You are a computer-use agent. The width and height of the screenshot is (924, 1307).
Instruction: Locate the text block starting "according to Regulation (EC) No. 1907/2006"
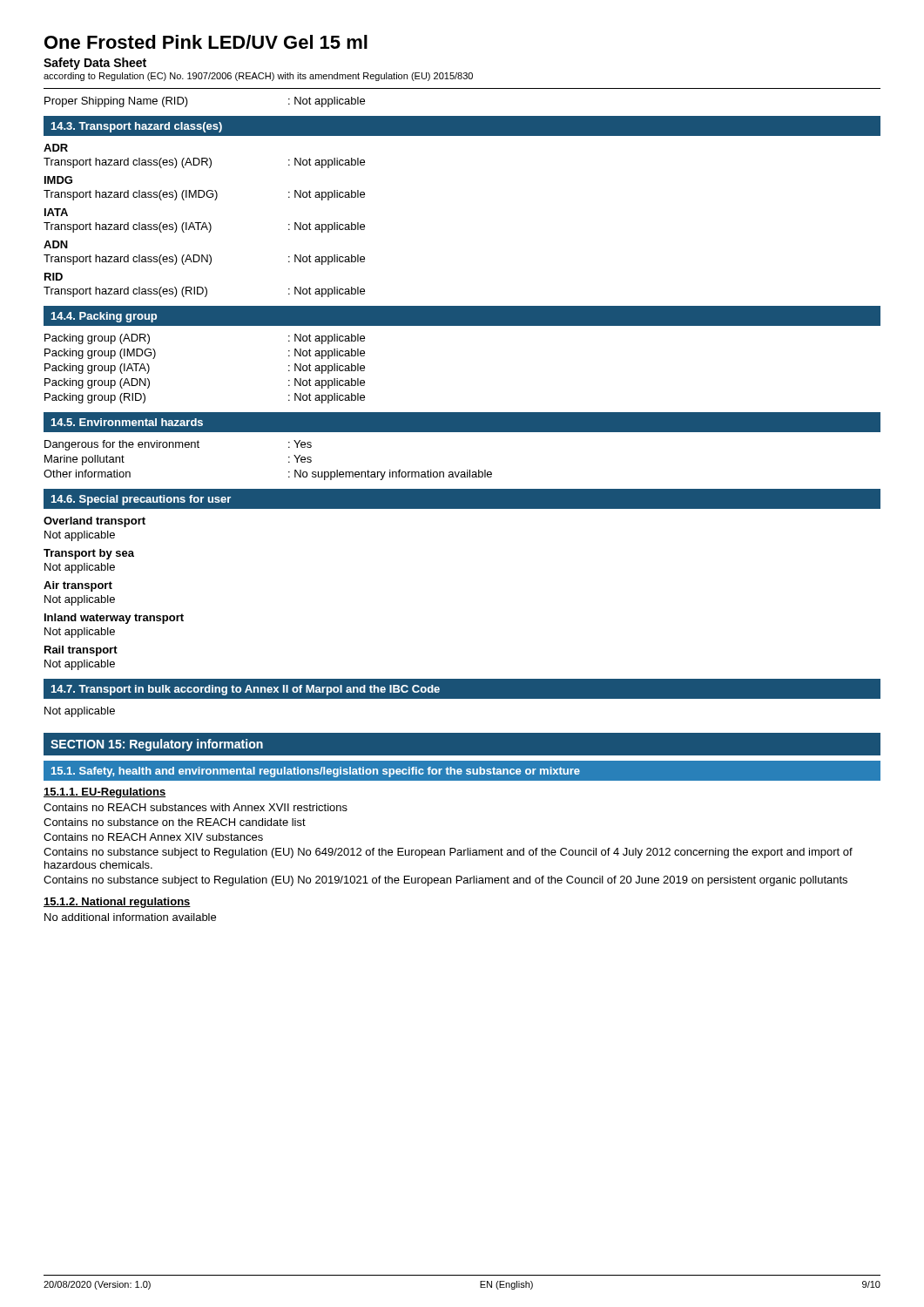click(x=258, y=76)
